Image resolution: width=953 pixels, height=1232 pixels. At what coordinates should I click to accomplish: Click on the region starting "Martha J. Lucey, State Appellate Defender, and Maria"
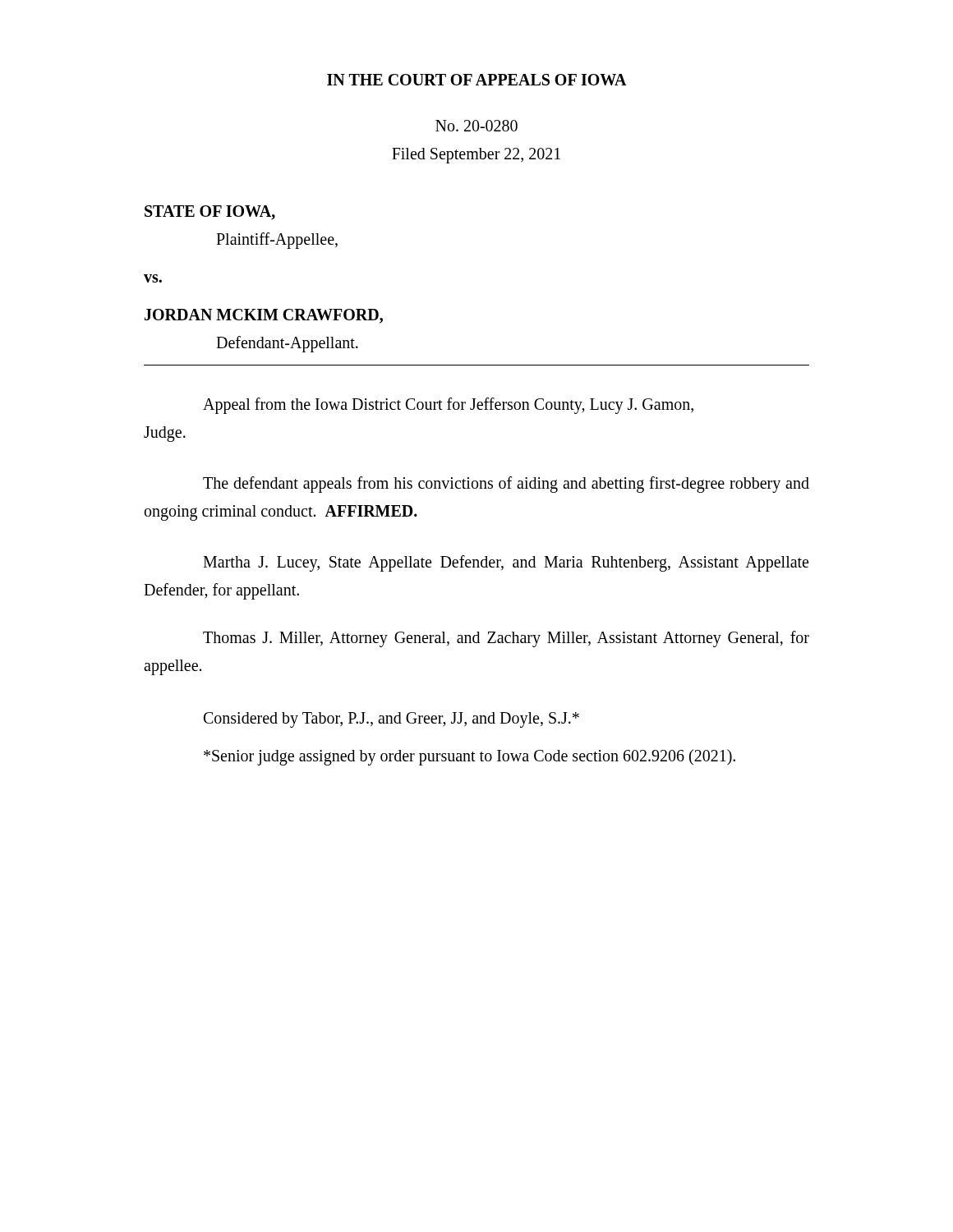(x=476, y=576)
